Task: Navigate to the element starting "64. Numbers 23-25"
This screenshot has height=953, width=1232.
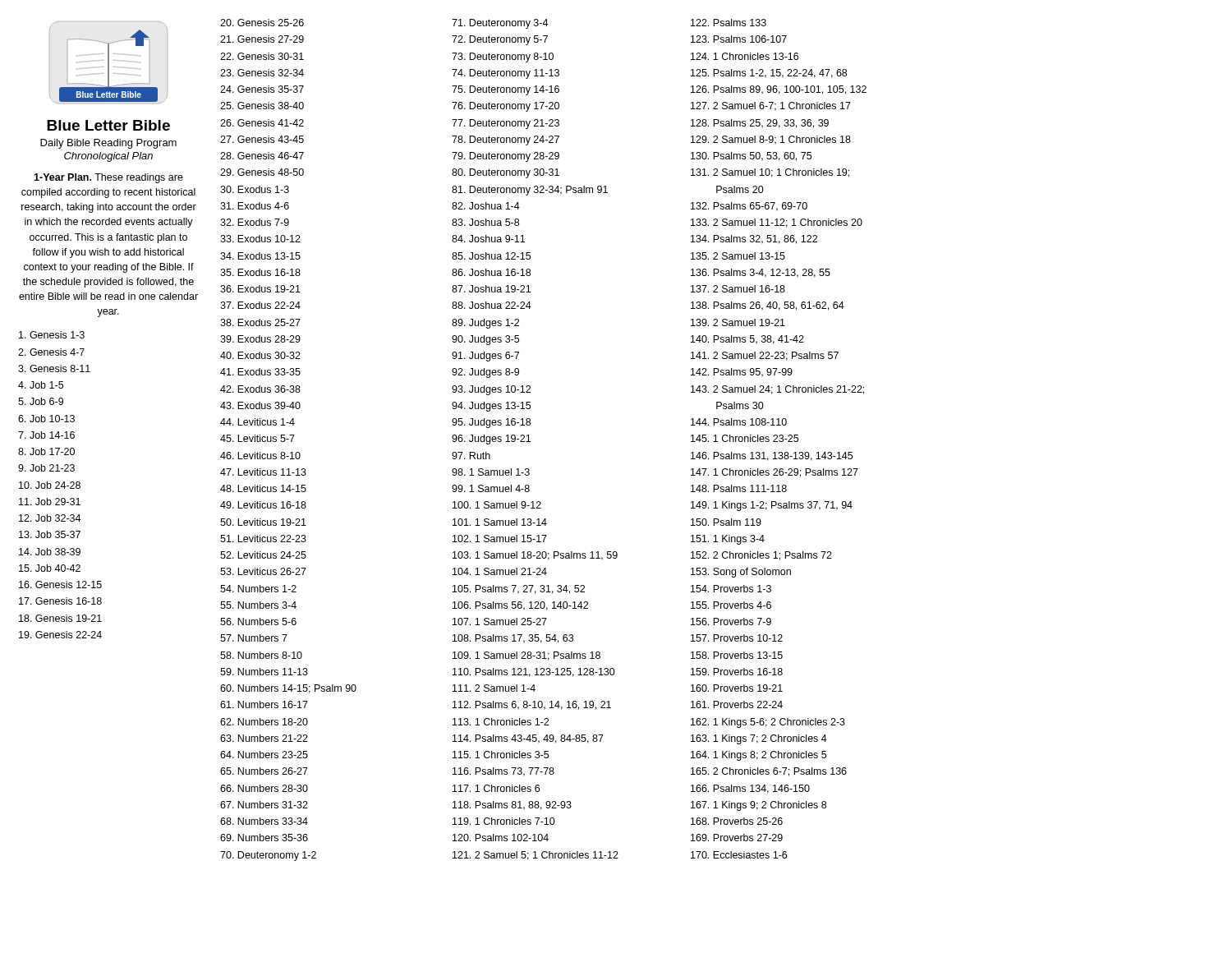Action: [x=264, y=755]
